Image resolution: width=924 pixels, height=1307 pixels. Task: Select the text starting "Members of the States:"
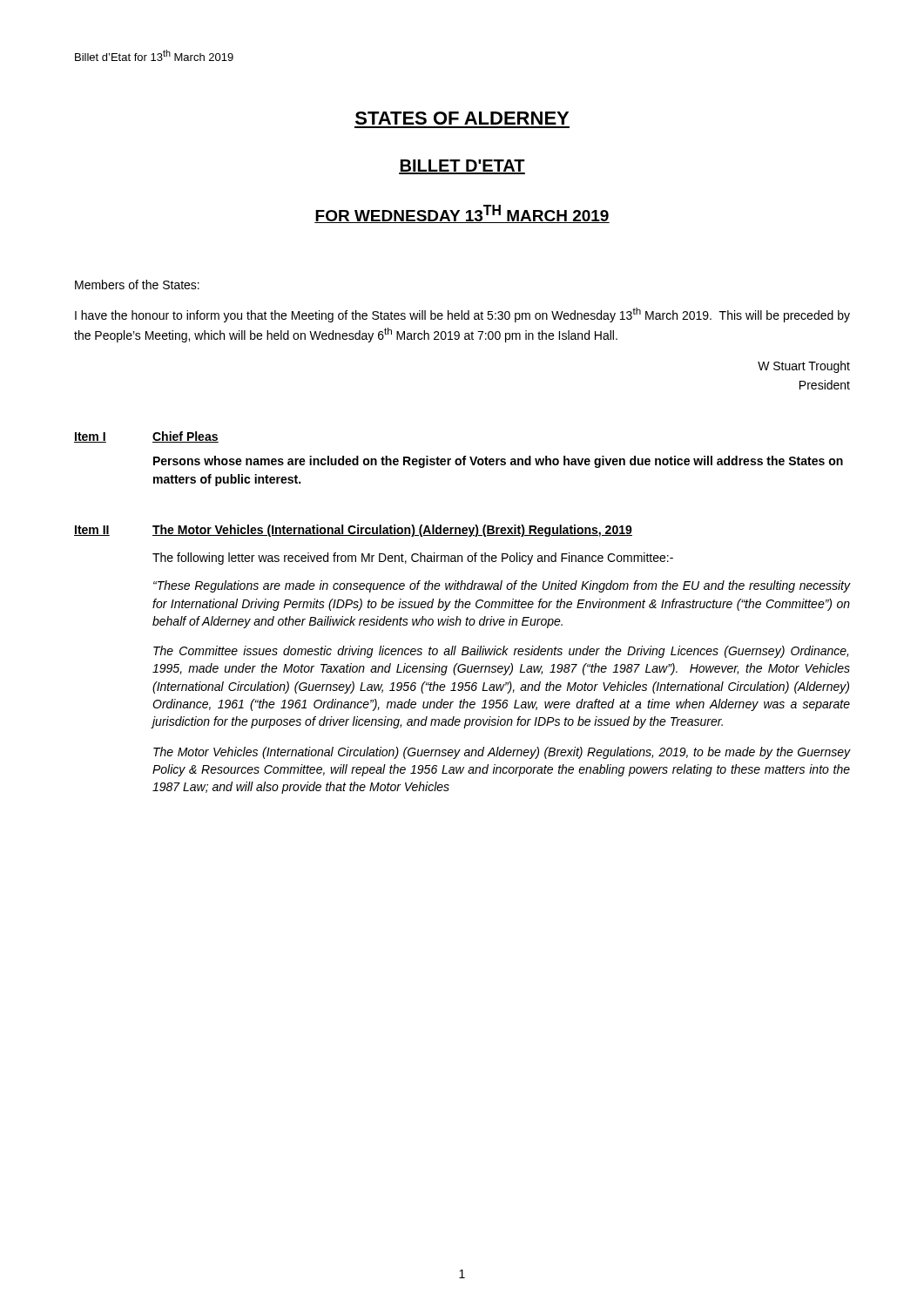[137, 285]
